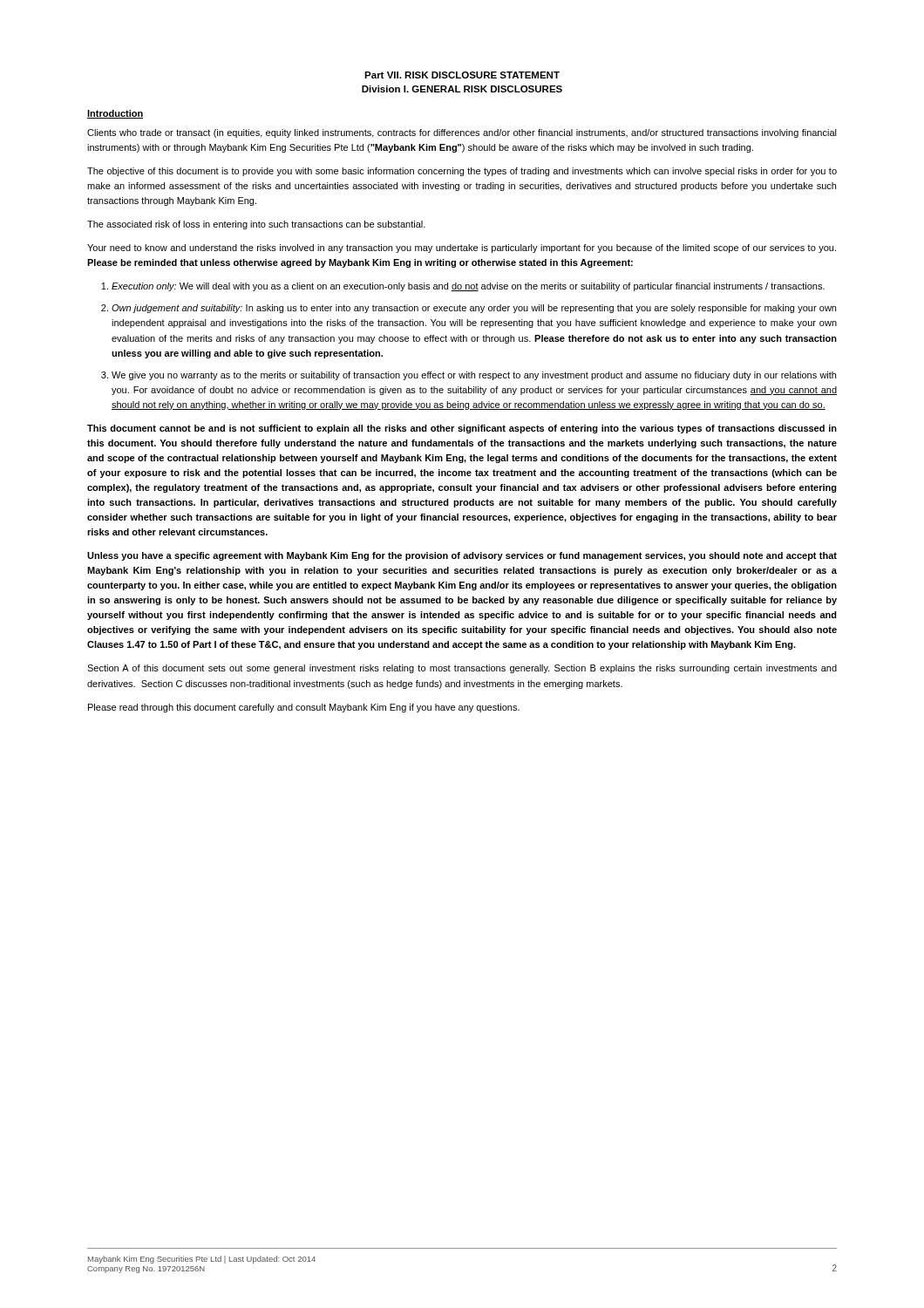Point to the text starting "The associated risk of loss in entering"
This screenshot has height=1308, width=924.
[x=256, y=225]
